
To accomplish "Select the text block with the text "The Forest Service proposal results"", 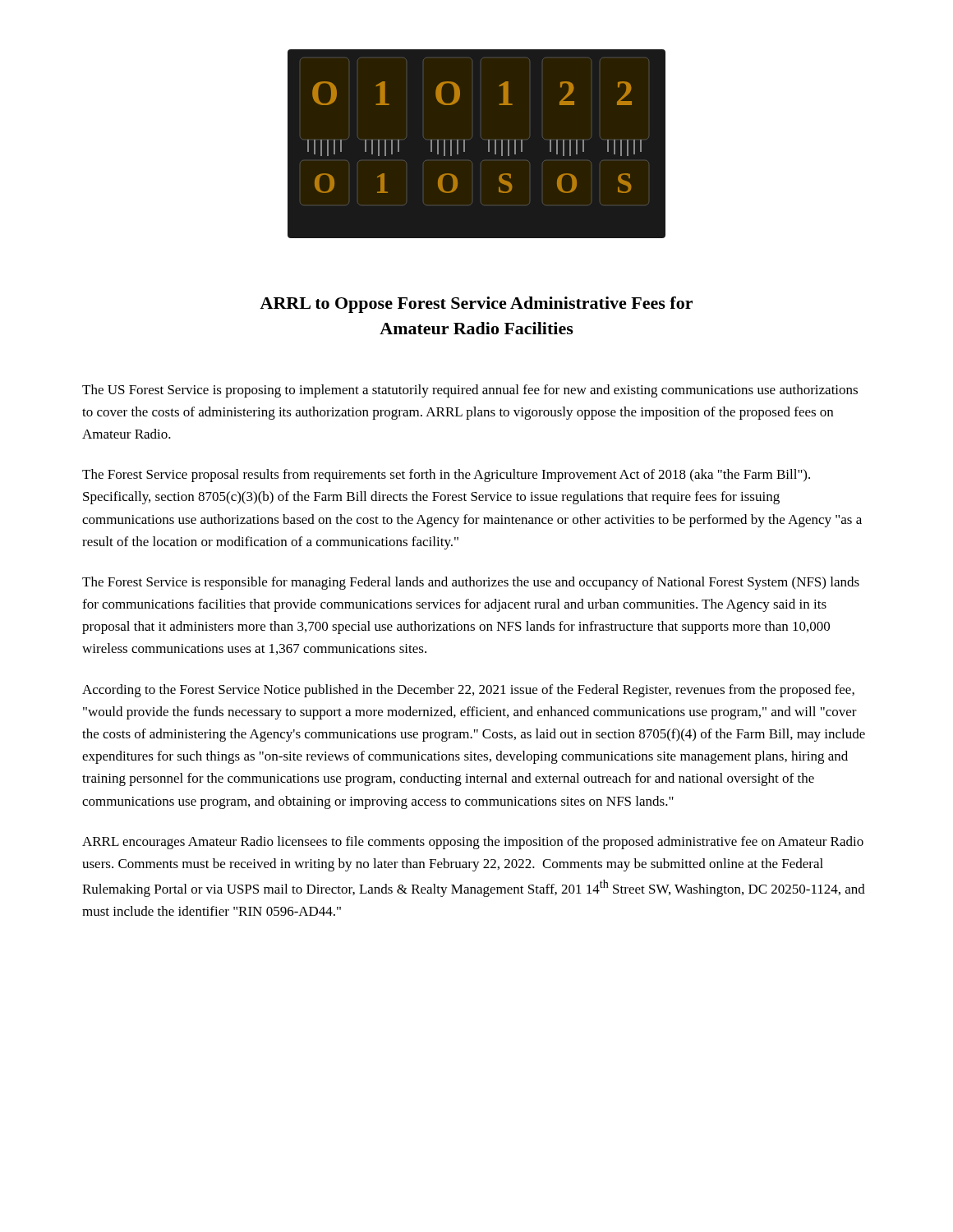I will tap(472, 508).
